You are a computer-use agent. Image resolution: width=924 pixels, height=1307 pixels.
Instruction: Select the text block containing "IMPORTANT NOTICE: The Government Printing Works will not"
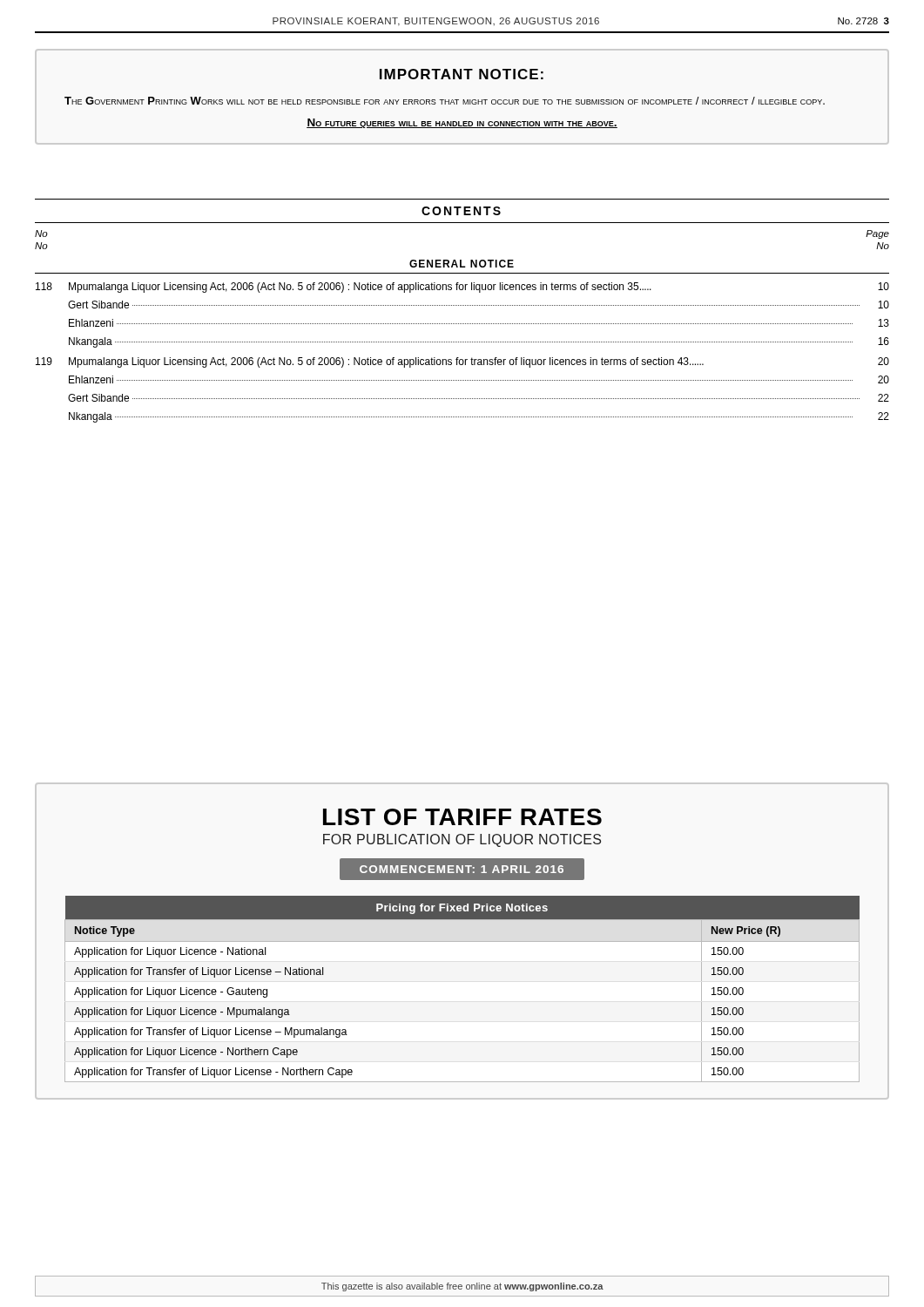point(462,98)
